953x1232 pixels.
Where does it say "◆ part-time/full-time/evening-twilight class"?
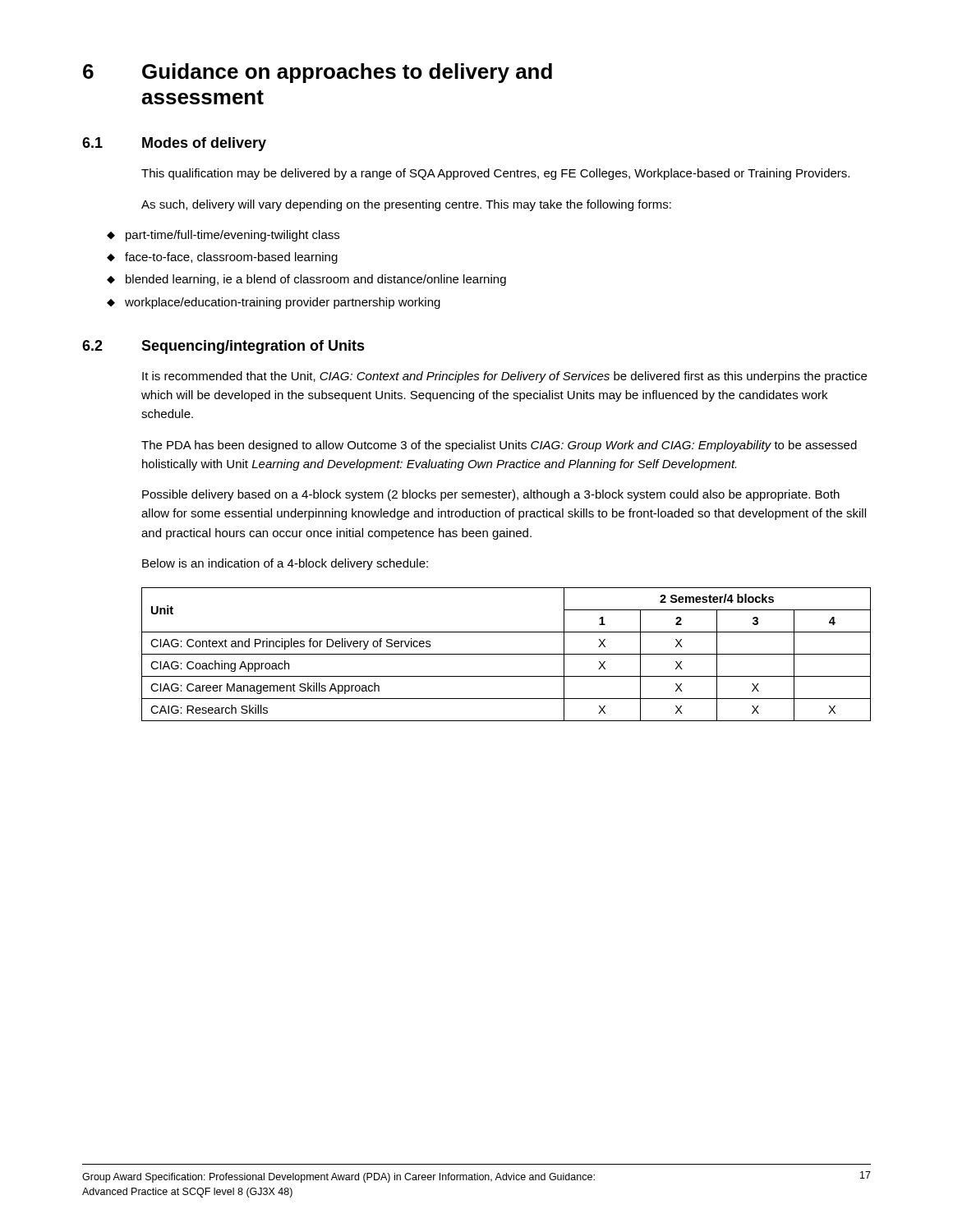(x=223, y=236)
